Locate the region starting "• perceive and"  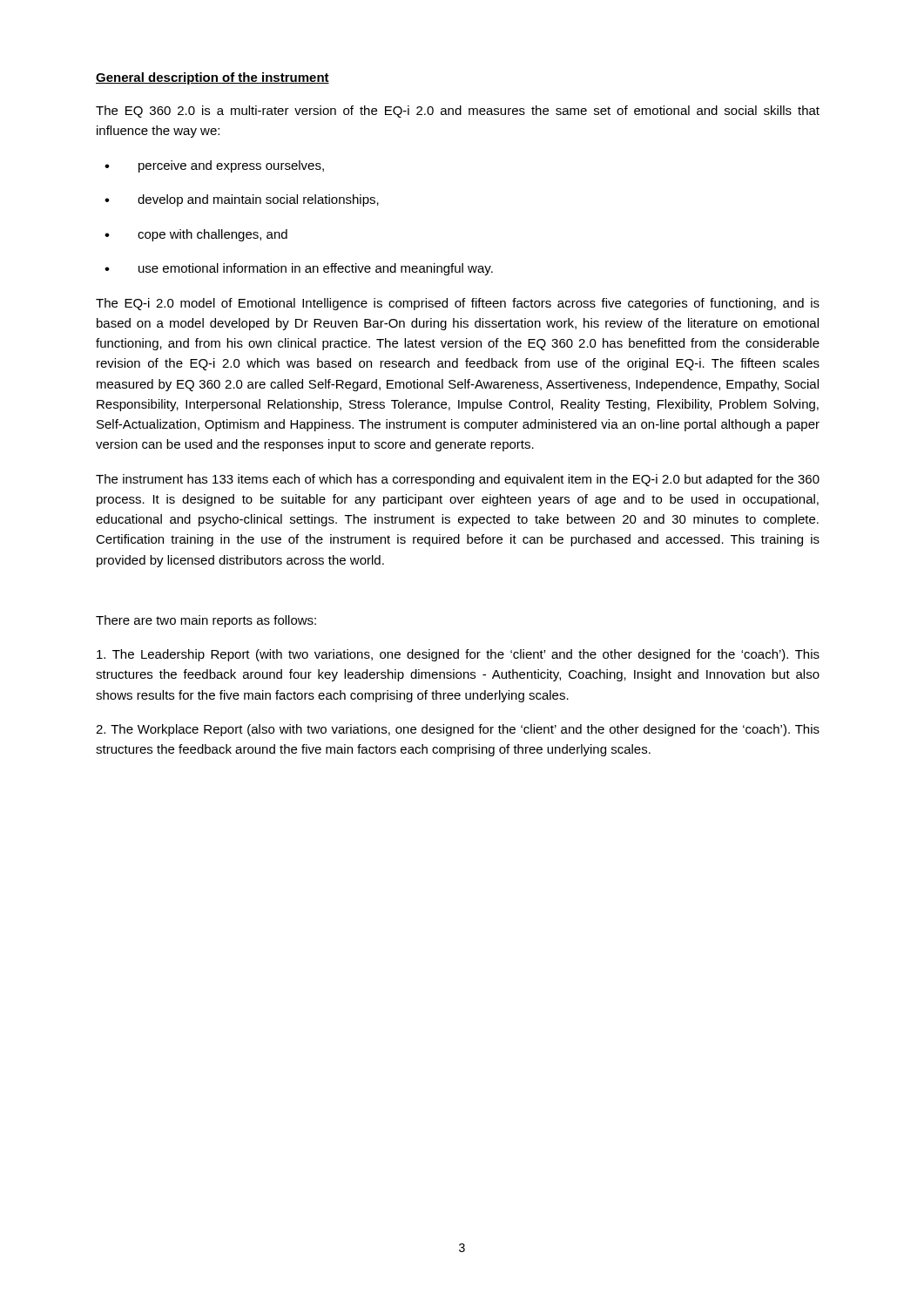pos(214,166)
